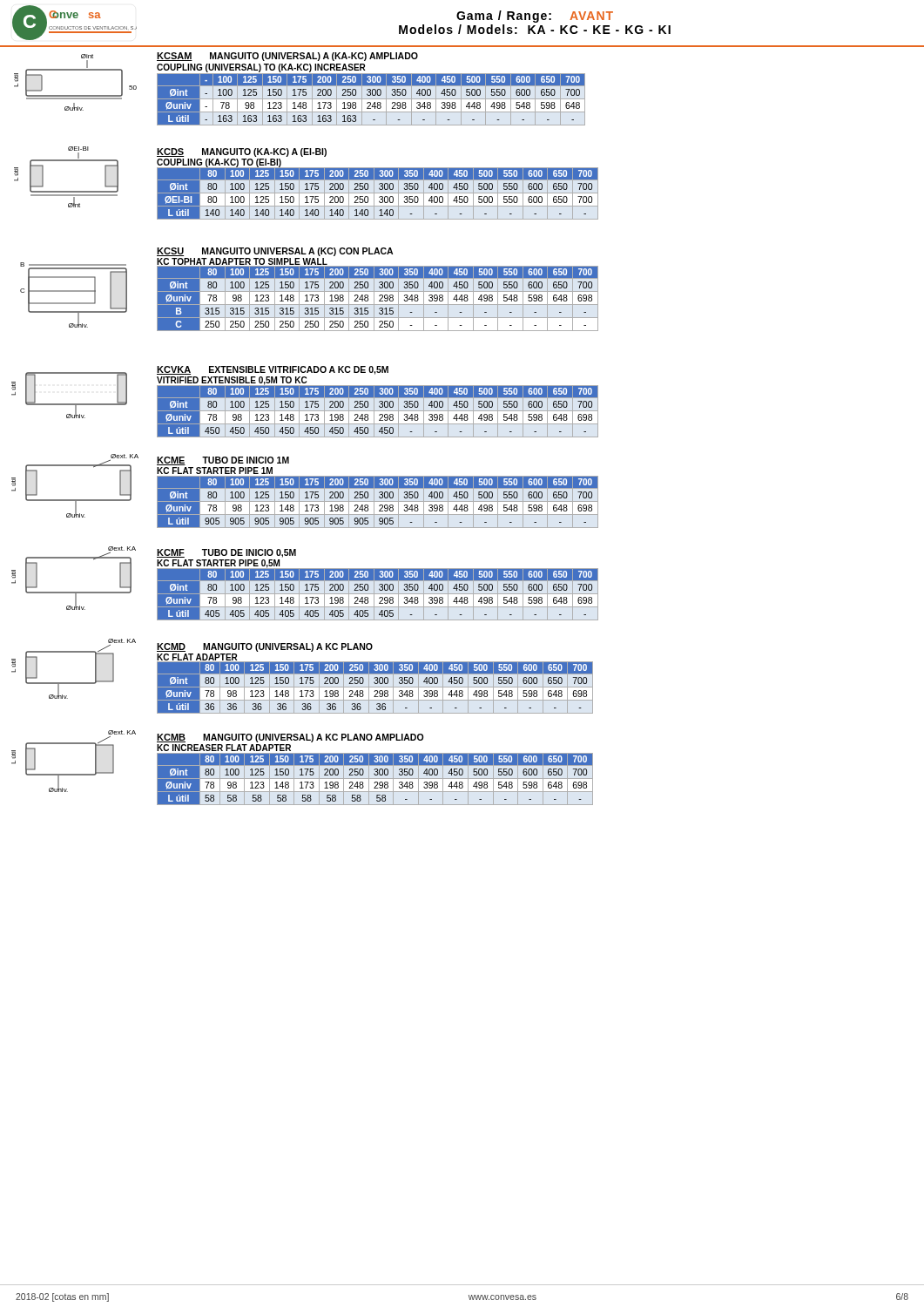Point to the element starting "KCMD MANGUITO (UNIVERSAL)"
The width and height of the screenshot is (924, 1307).
[x=265, y=647]
